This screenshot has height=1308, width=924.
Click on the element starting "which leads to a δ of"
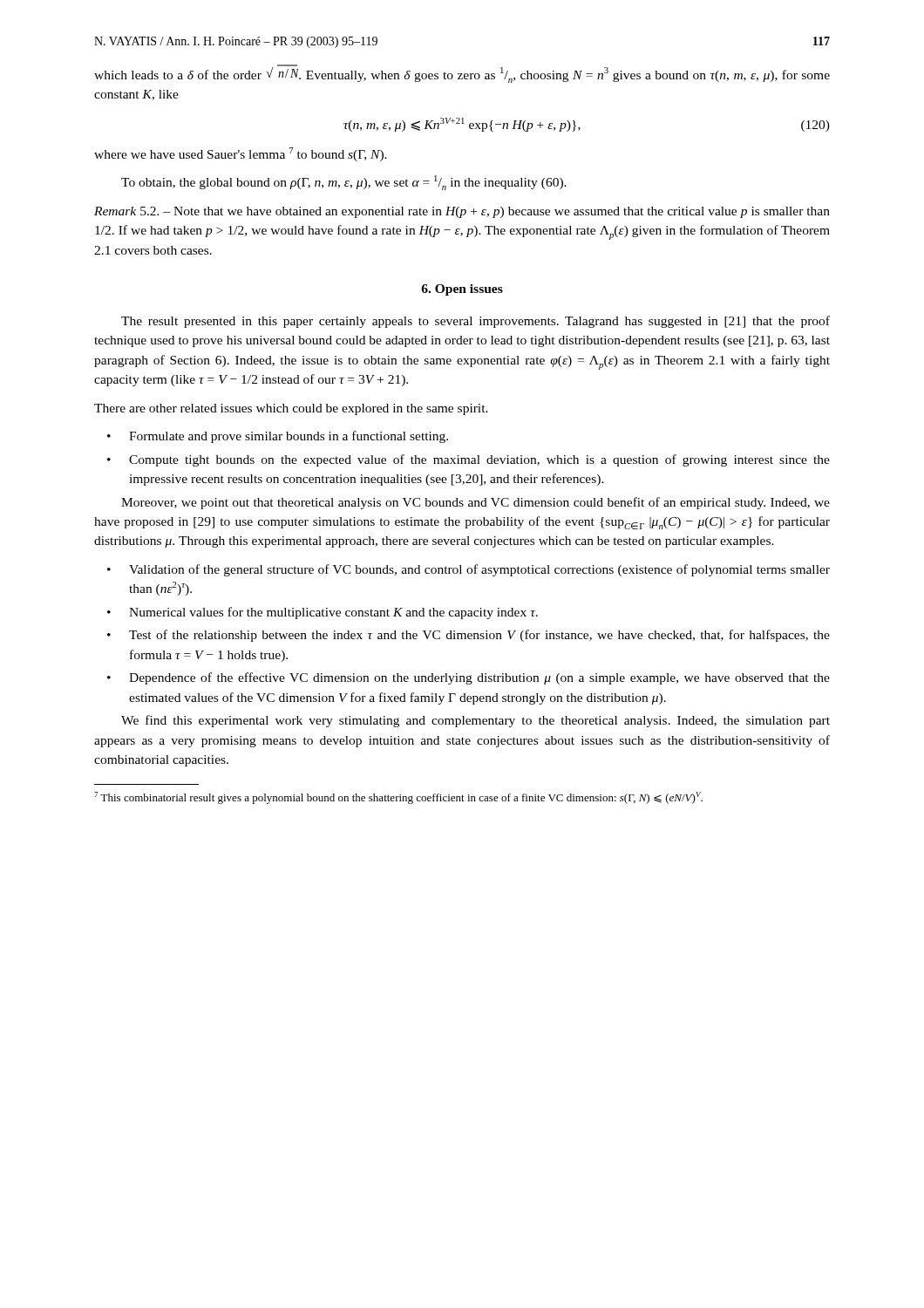tap(462, 84)
